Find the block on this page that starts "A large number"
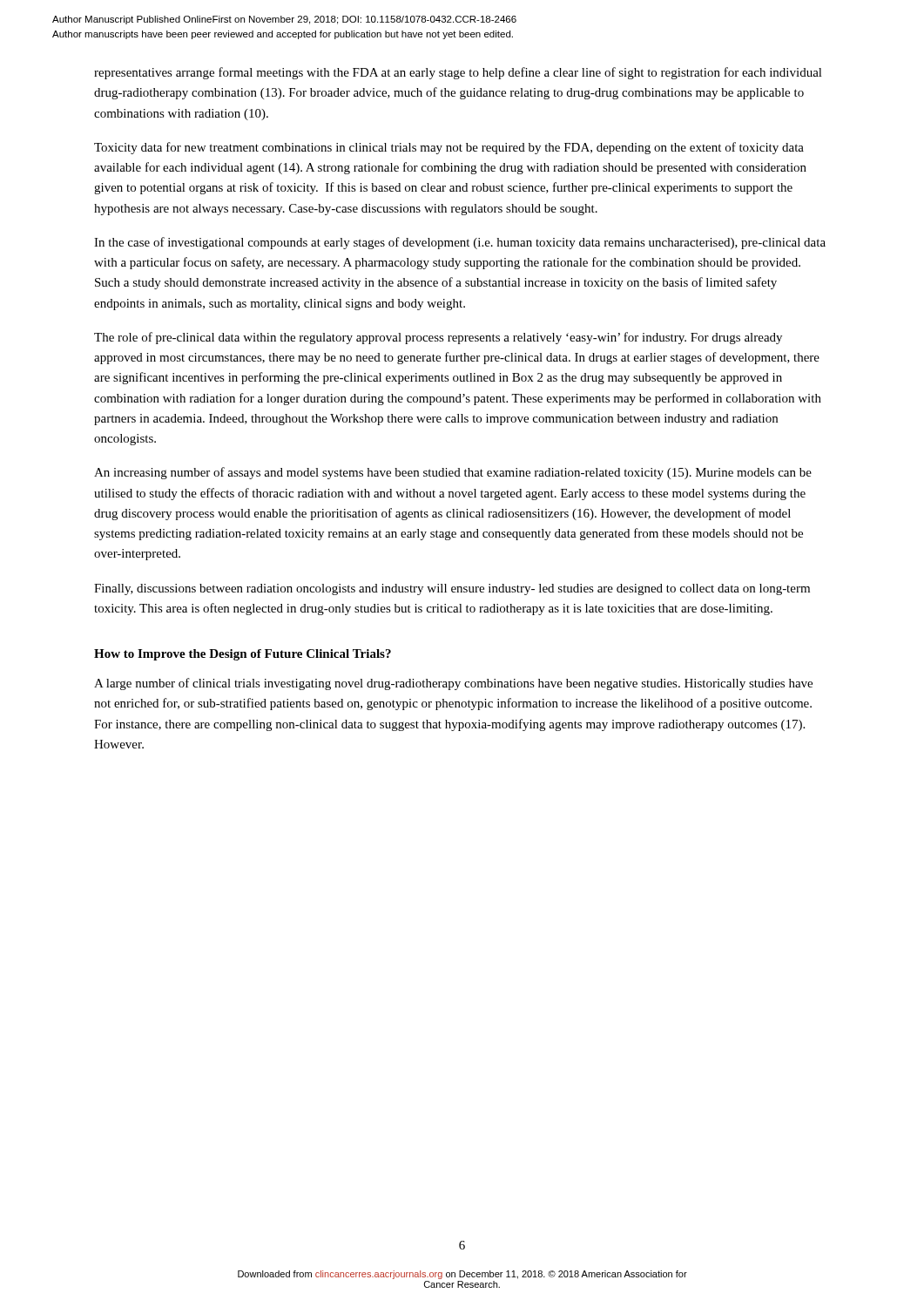Image resolution: width=924 pixels, height=1307 pixels. pyautogui.click(x=454, y=713)
